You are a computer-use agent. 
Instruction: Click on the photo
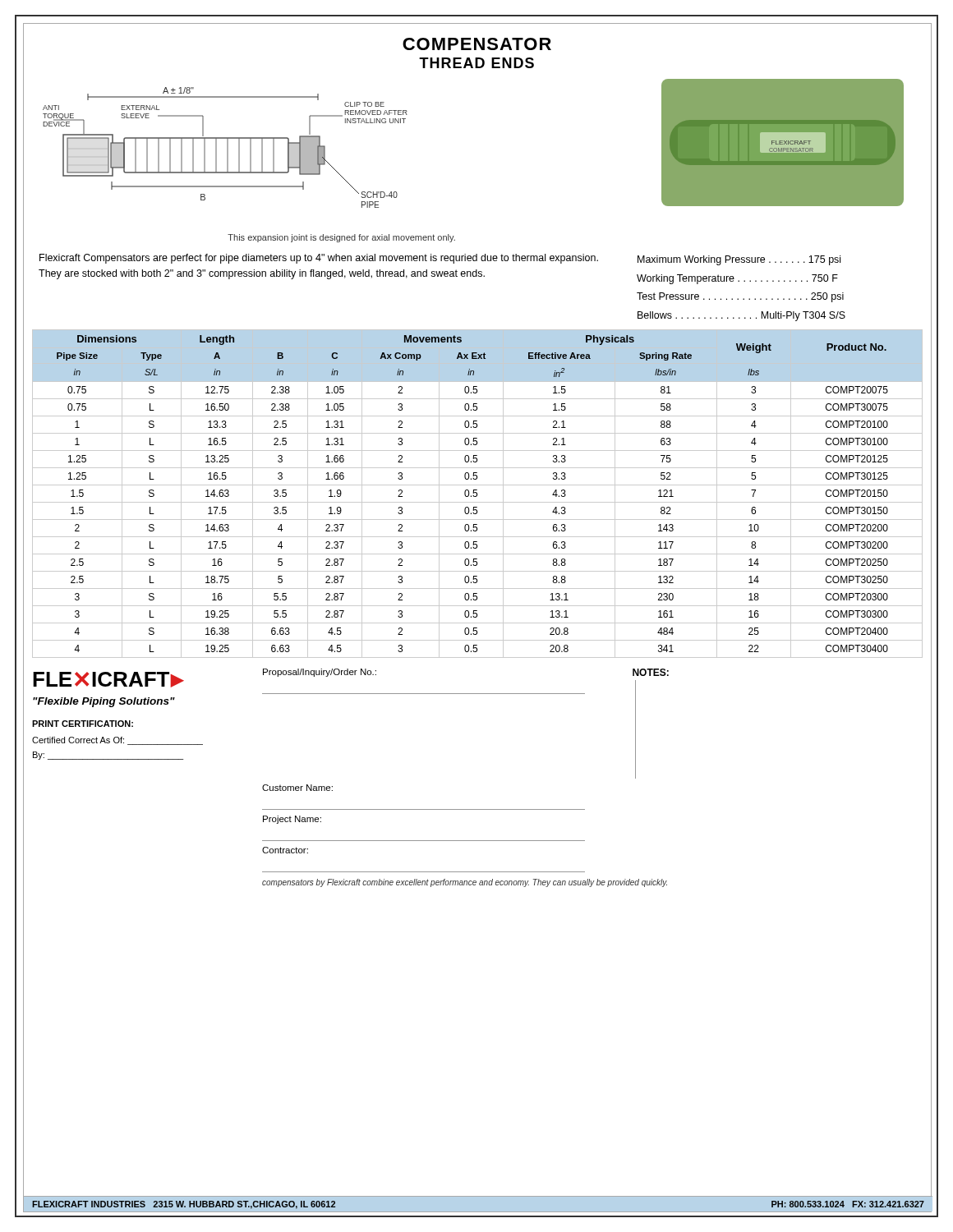(x=789, y=142)
